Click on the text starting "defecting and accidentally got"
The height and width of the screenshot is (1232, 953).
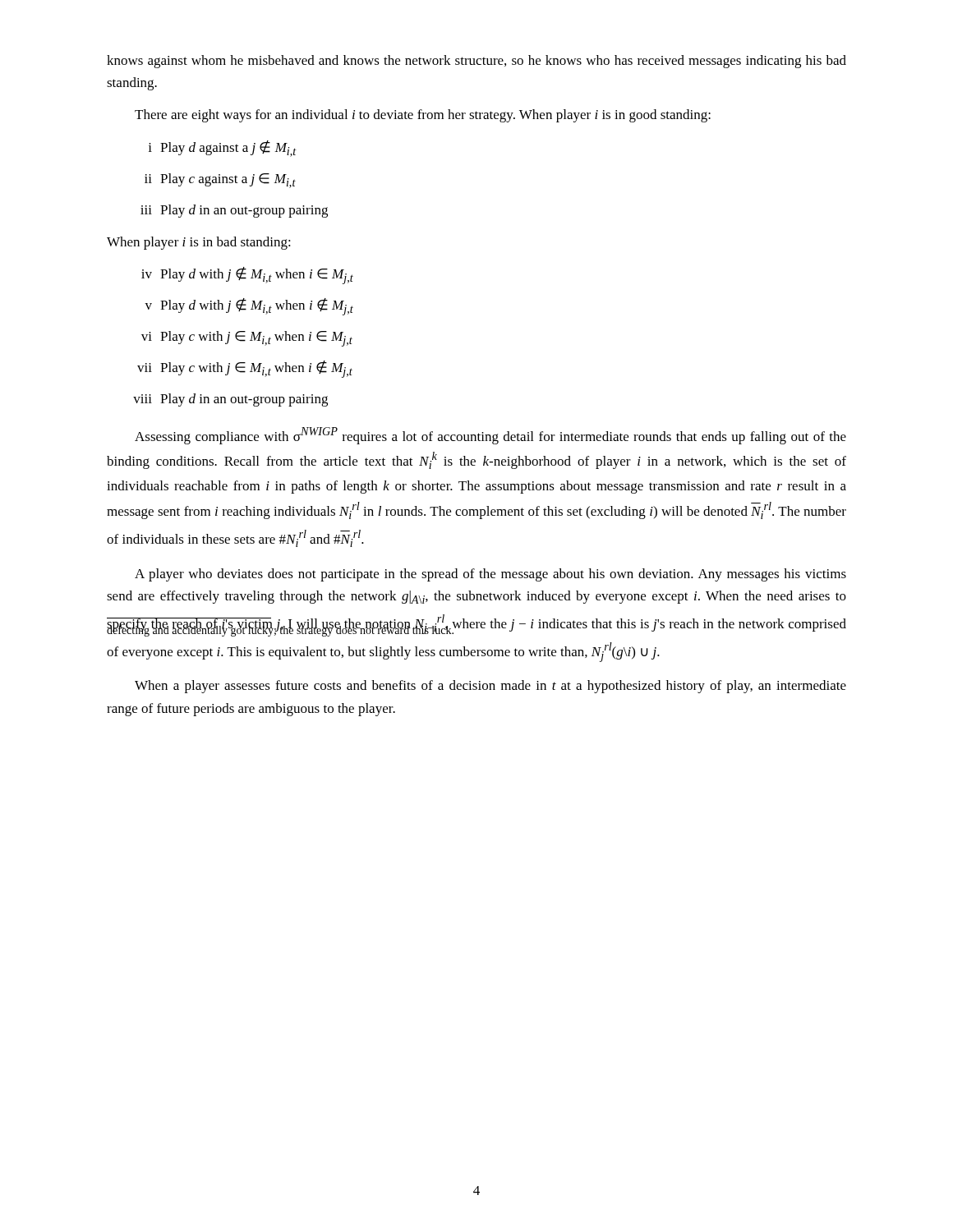[281, 630]
